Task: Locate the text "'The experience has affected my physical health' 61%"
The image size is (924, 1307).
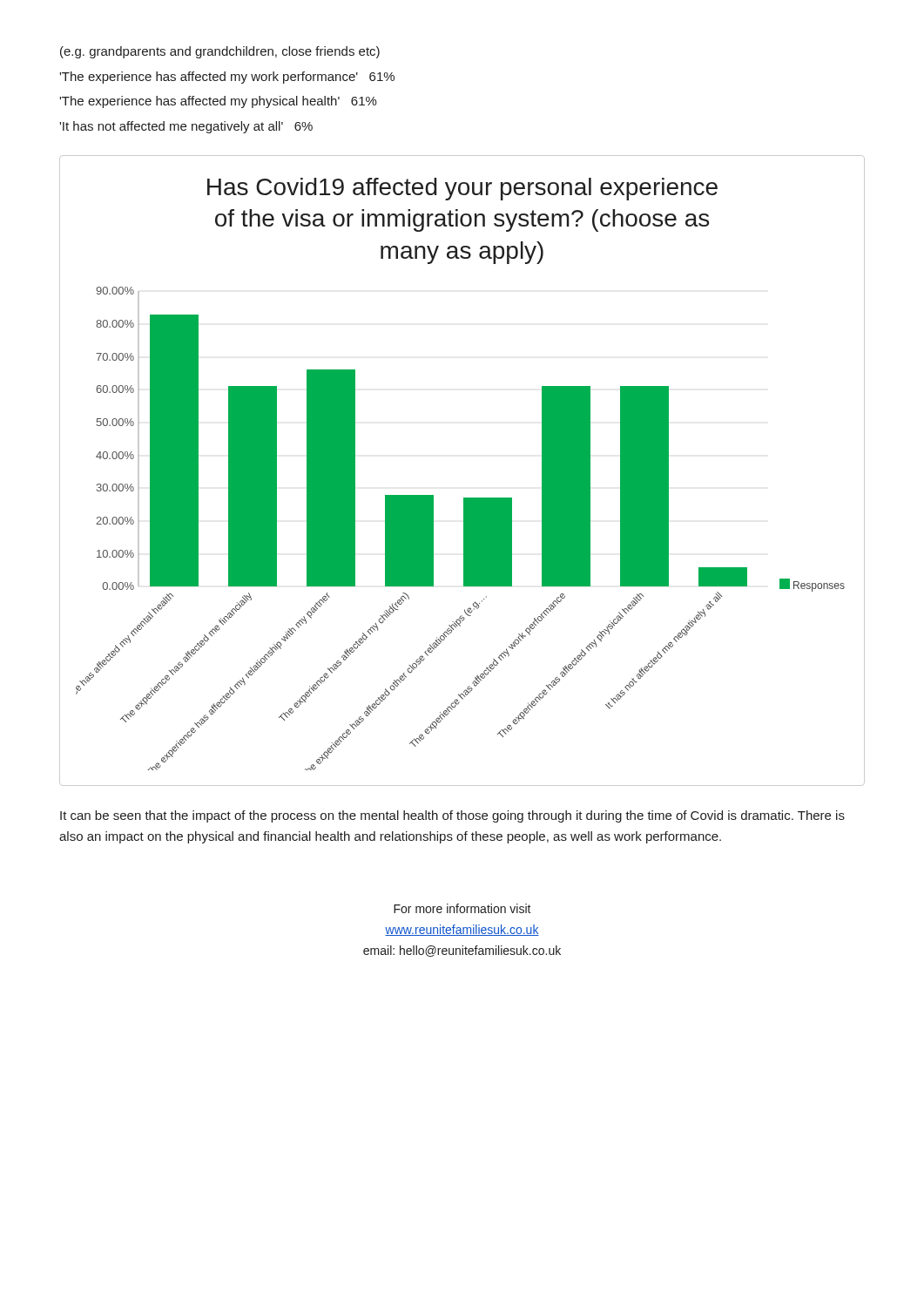Action: (x=218, y=101)
